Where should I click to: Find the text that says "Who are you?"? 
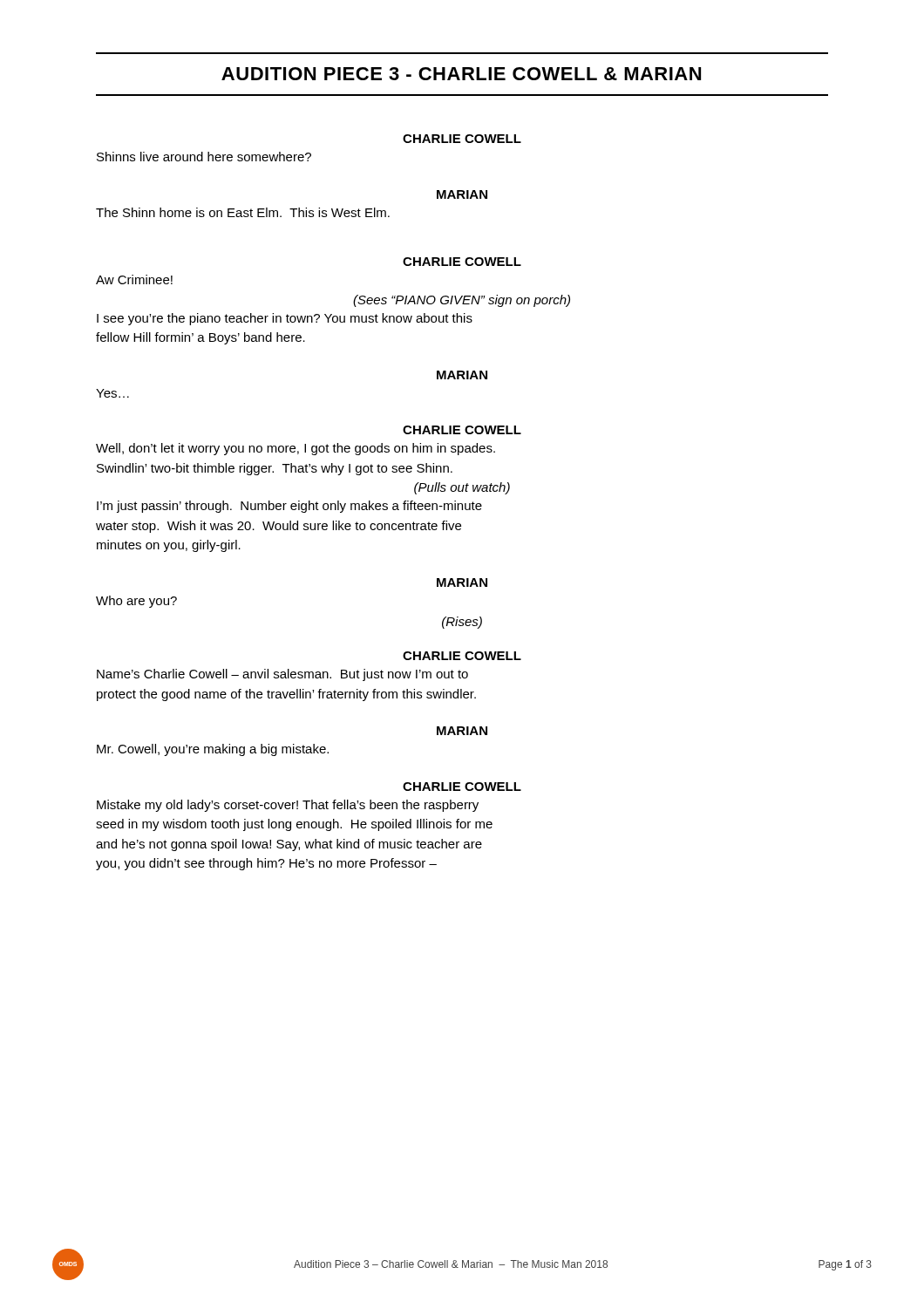137,600
